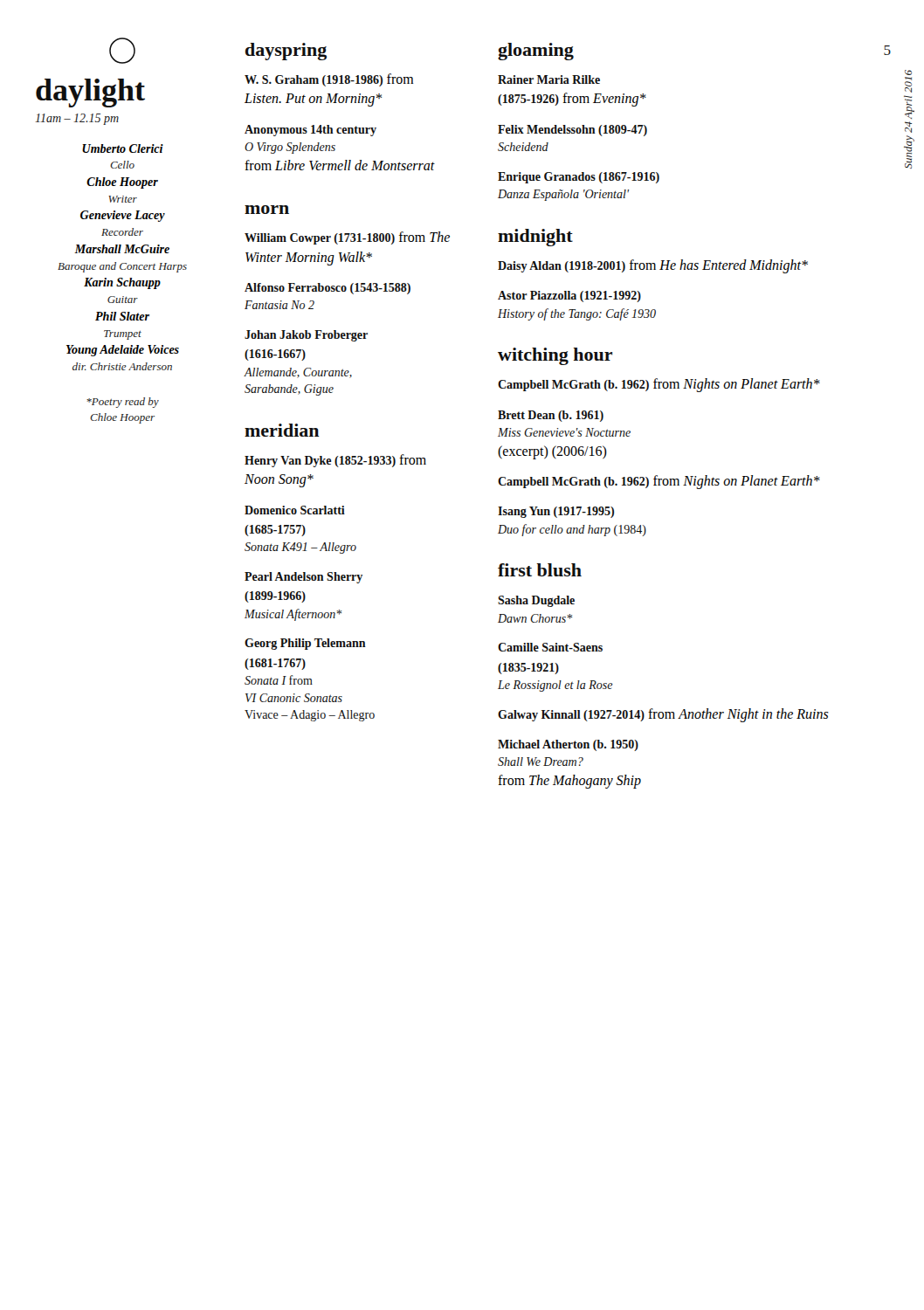Navigate to the block starting "Young Adelaide Voices dir. Christie Anderson"

(122, 358)
